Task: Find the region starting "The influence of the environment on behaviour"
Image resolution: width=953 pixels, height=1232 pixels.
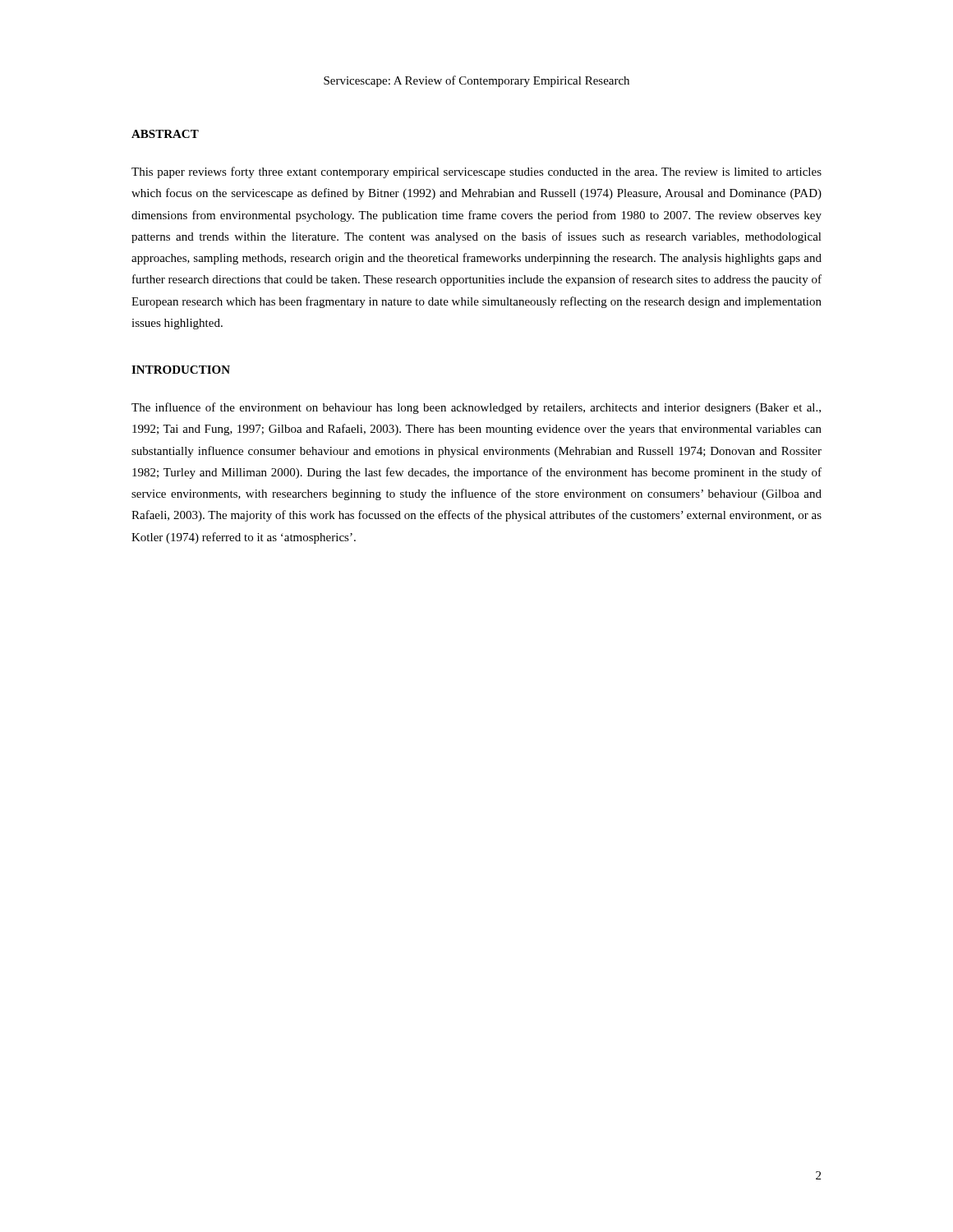Action: point(476,472)
